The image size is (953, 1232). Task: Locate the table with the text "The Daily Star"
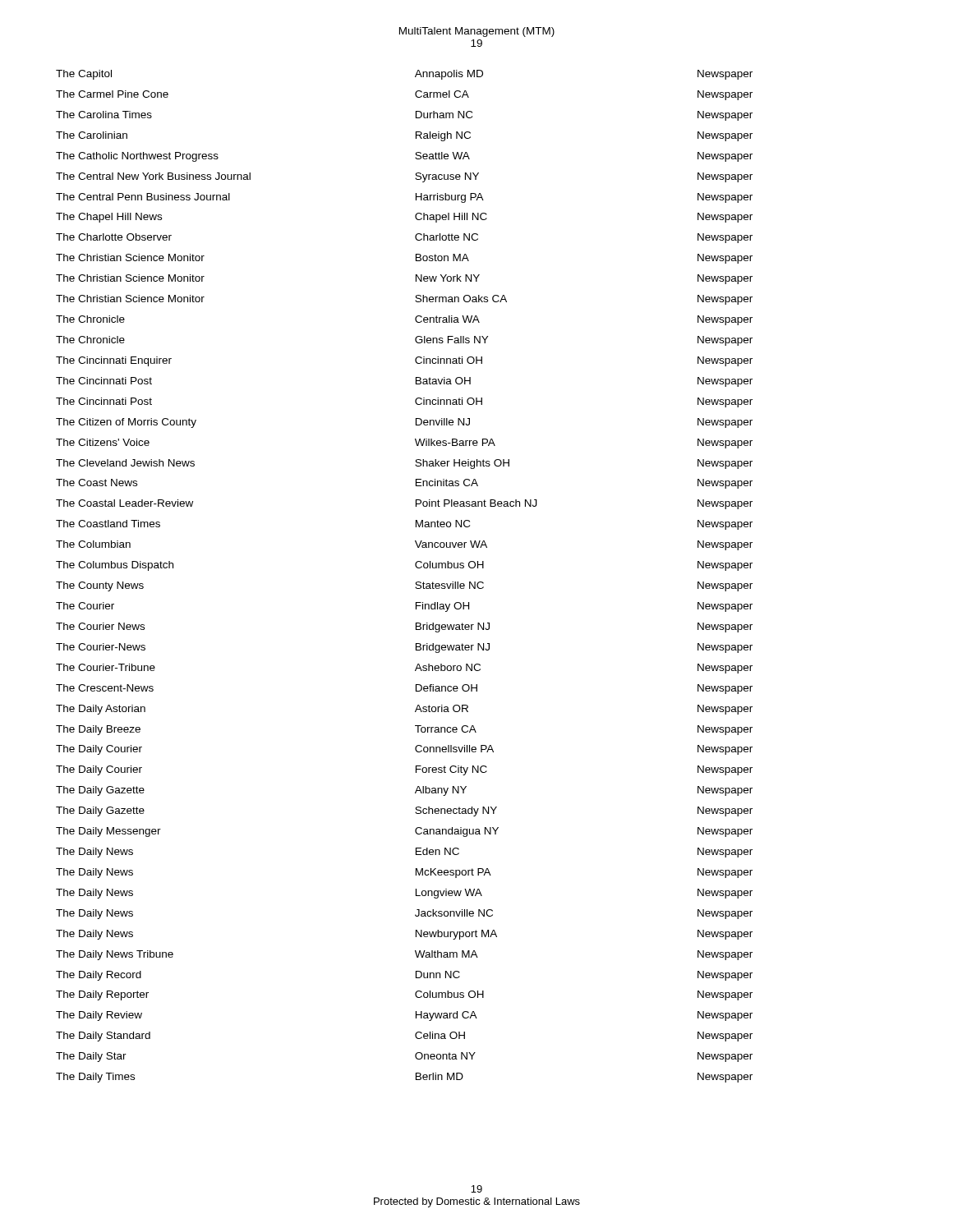pyautogui.click(x=476, y=576)
